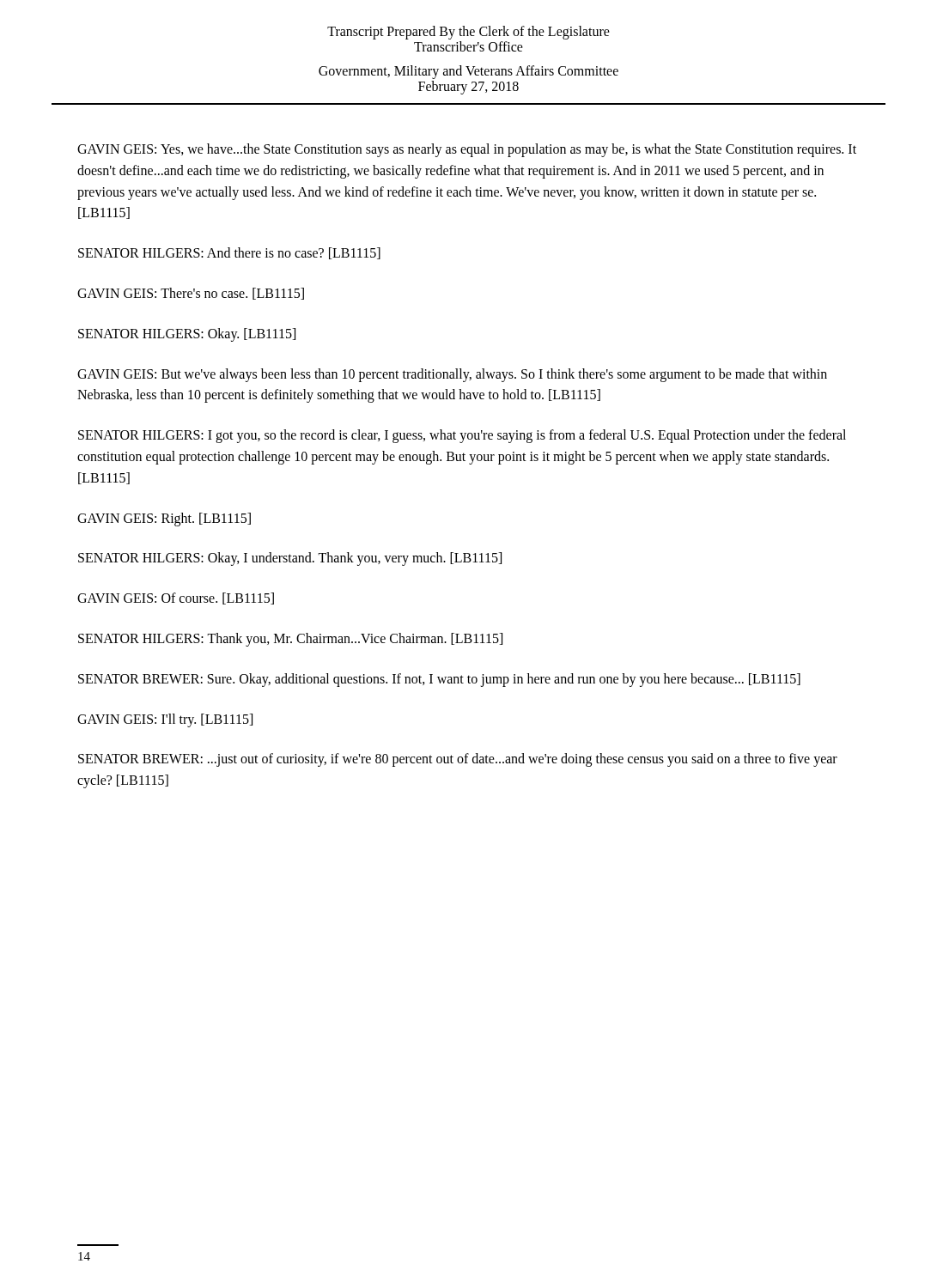Find the region starting "SENATOR BREWER: Sure. Okay, additional"
The height and width of the screenshot is (1288, 937).
click(439, 679)
